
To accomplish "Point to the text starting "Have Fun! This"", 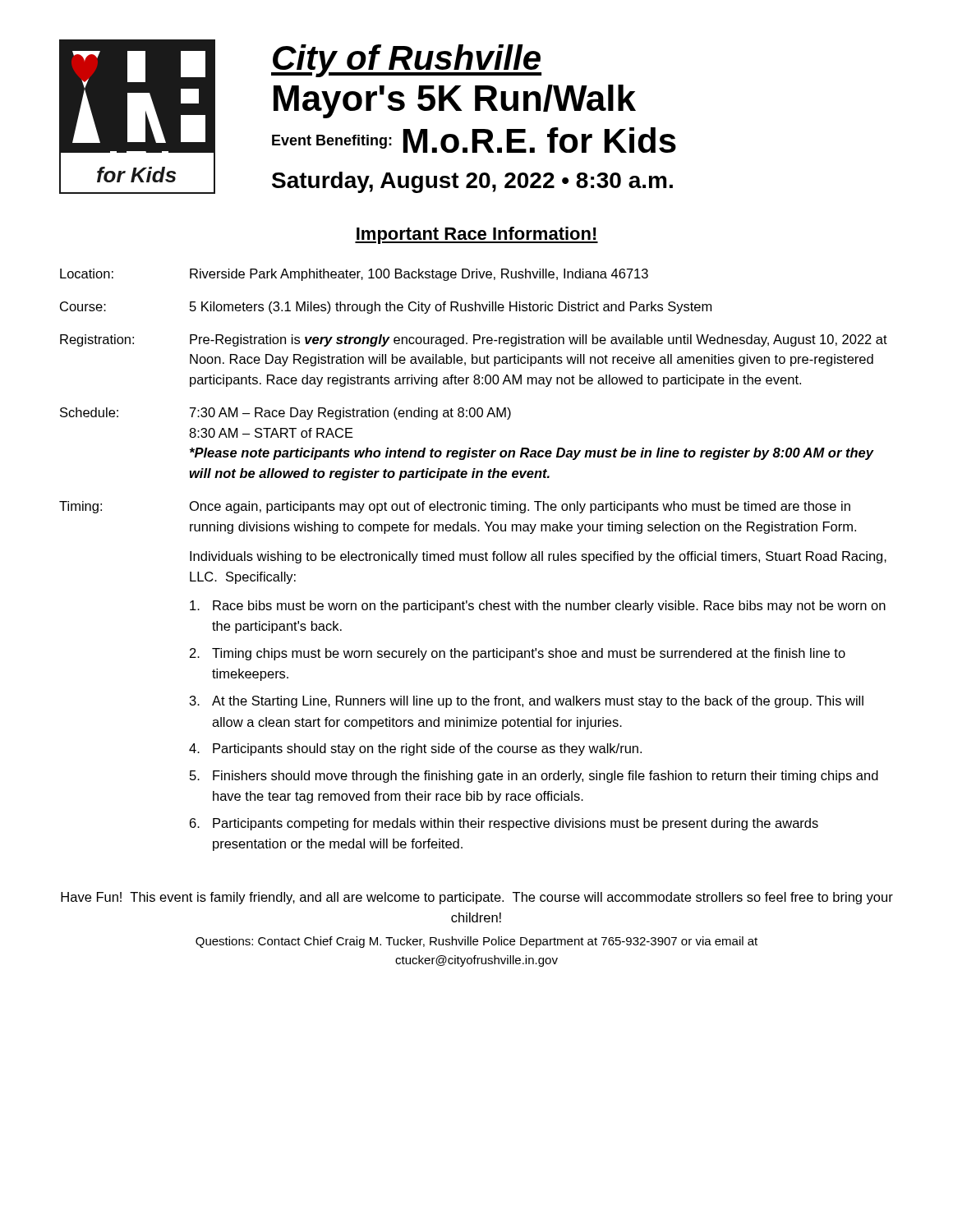I will click(476, 907).
